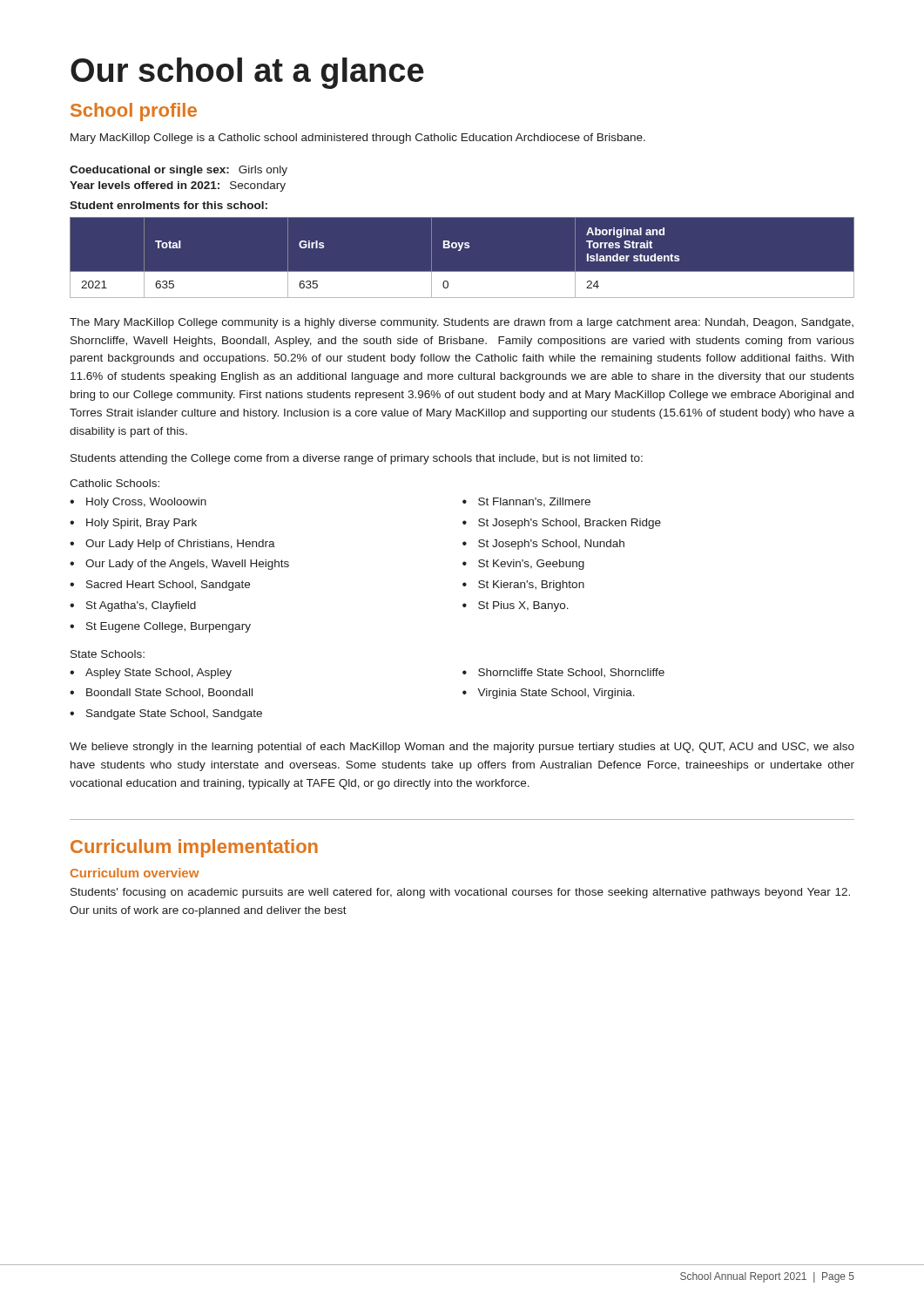Find the list item with the text "•Sandgate State School, Sandgate"

click(166, 714)
